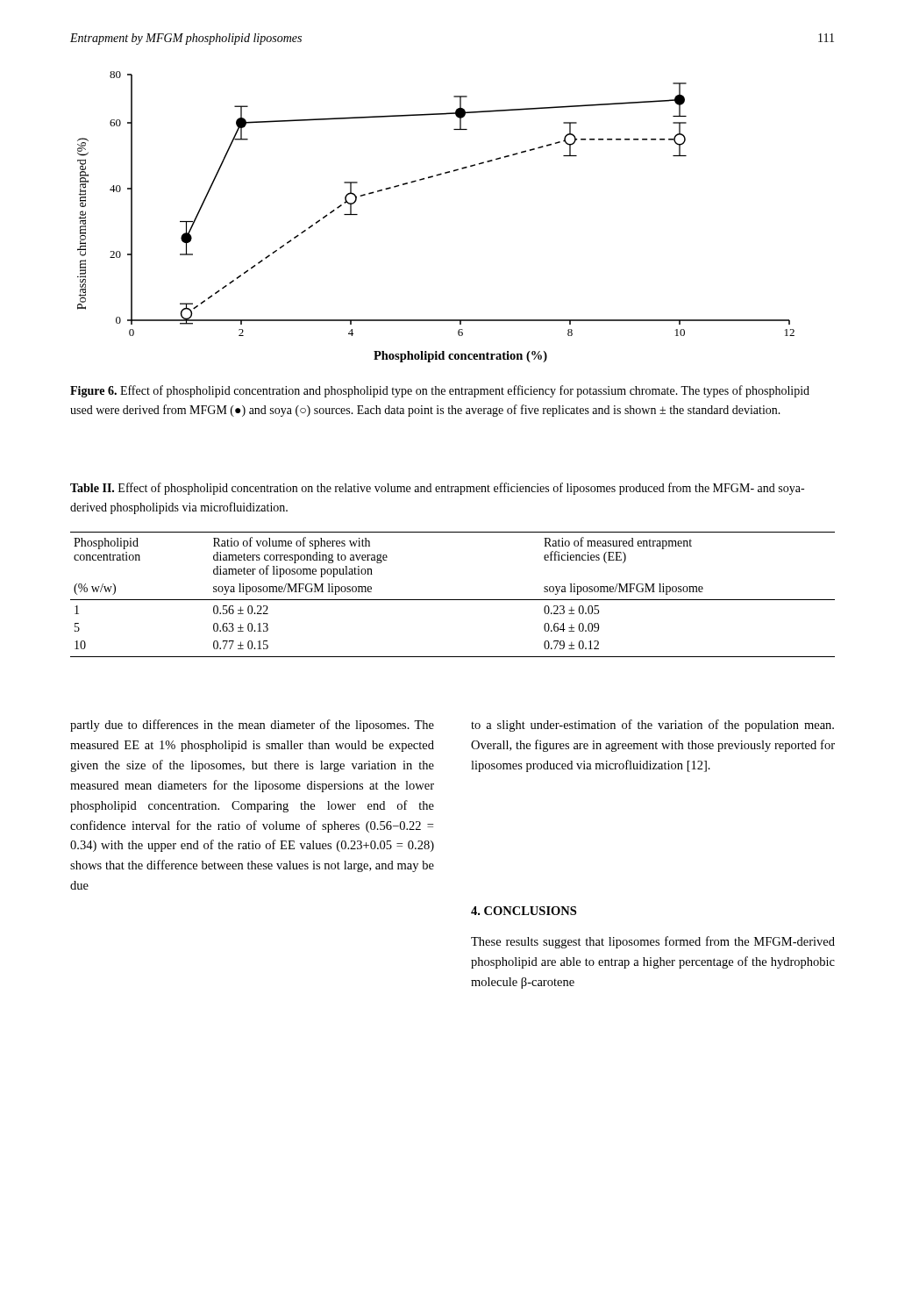The width and height of the screenshot is (905, 1316).
Task: Locate the text block that says "These results suggest that liposomes formed"
Action: click(x=653, y=961)
